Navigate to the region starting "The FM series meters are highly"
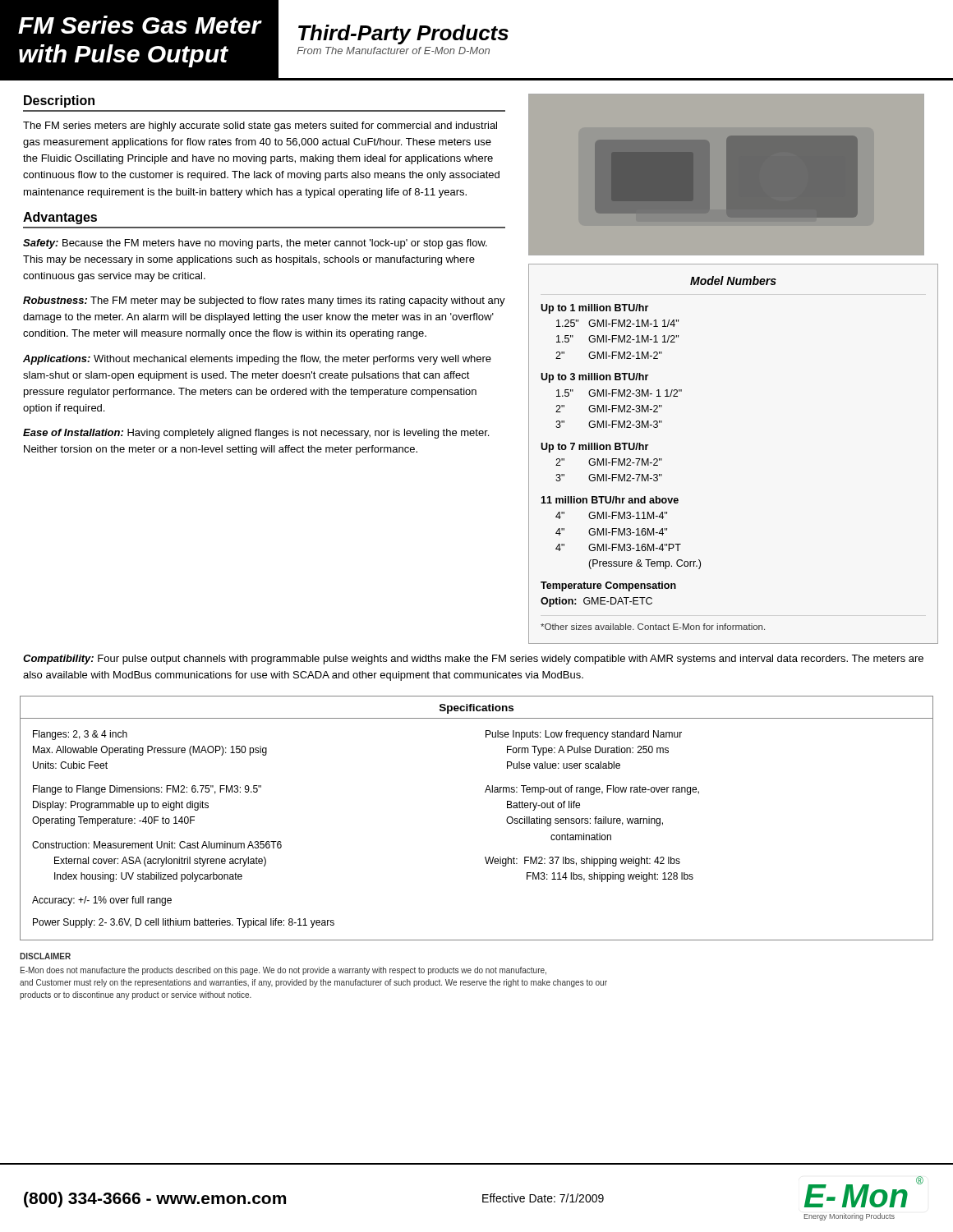 (x=262, y=158)
